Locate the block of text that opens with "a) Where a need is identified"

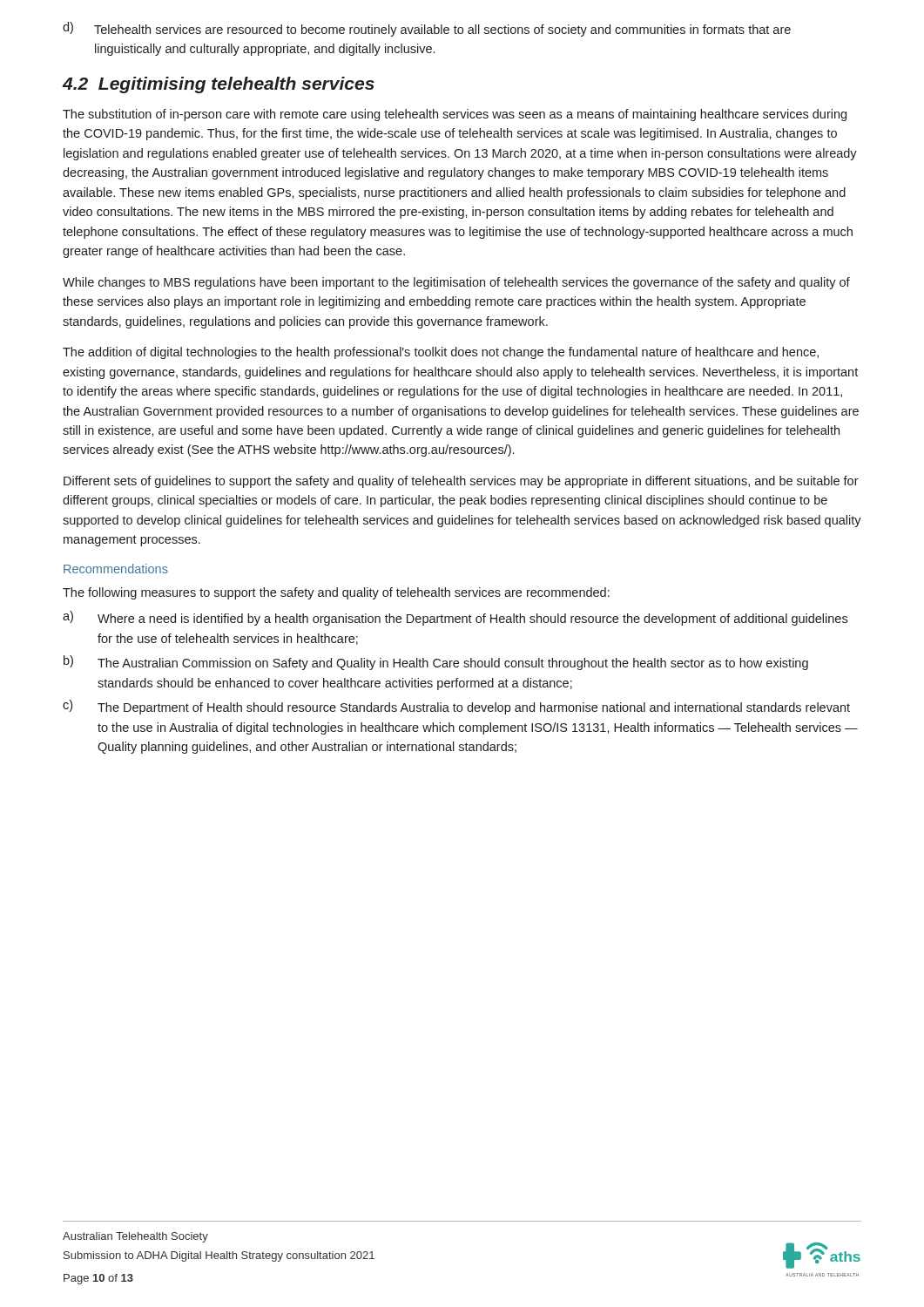462,629
